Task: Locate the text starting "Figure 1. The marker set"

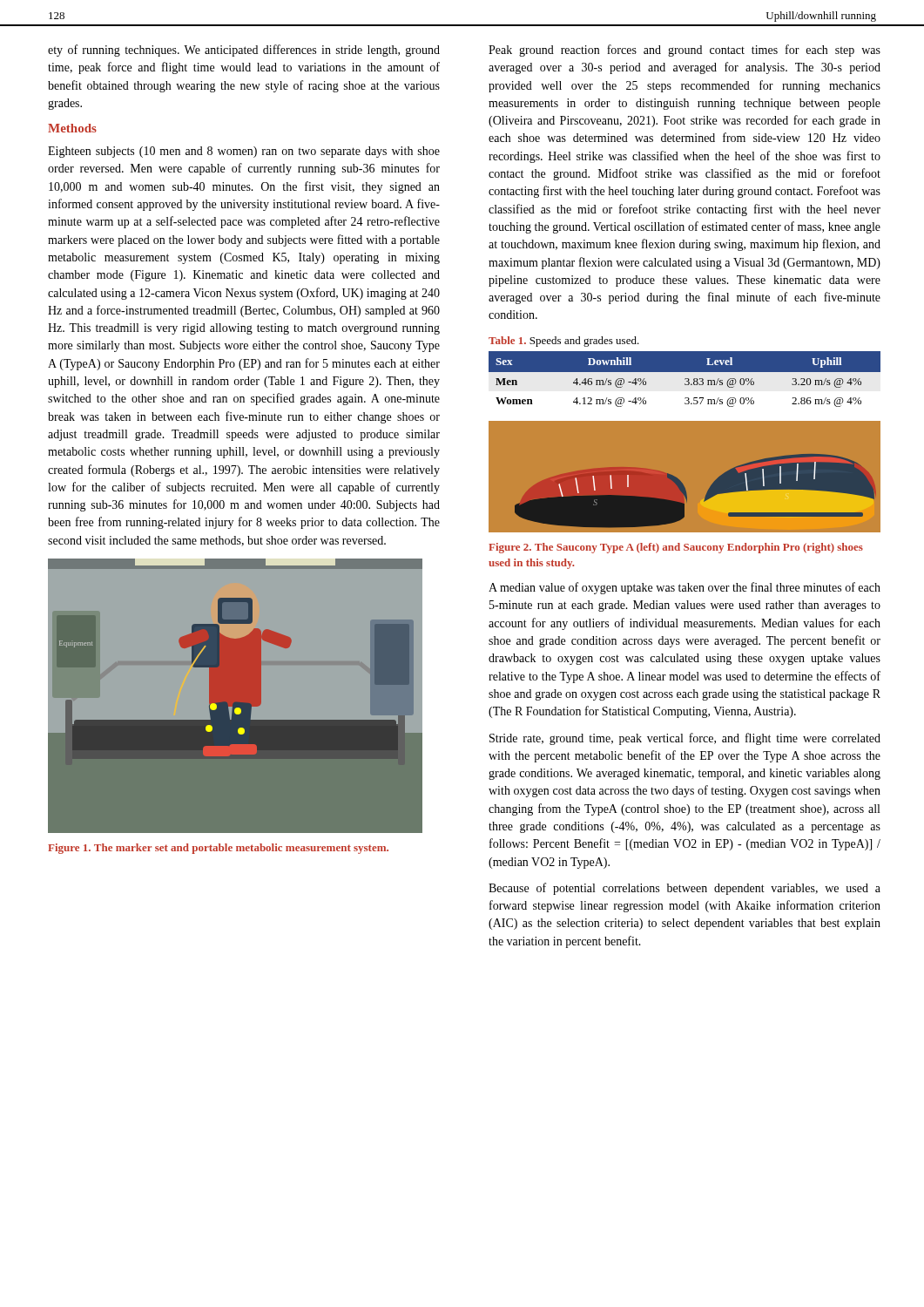Action: click(218, 847)
